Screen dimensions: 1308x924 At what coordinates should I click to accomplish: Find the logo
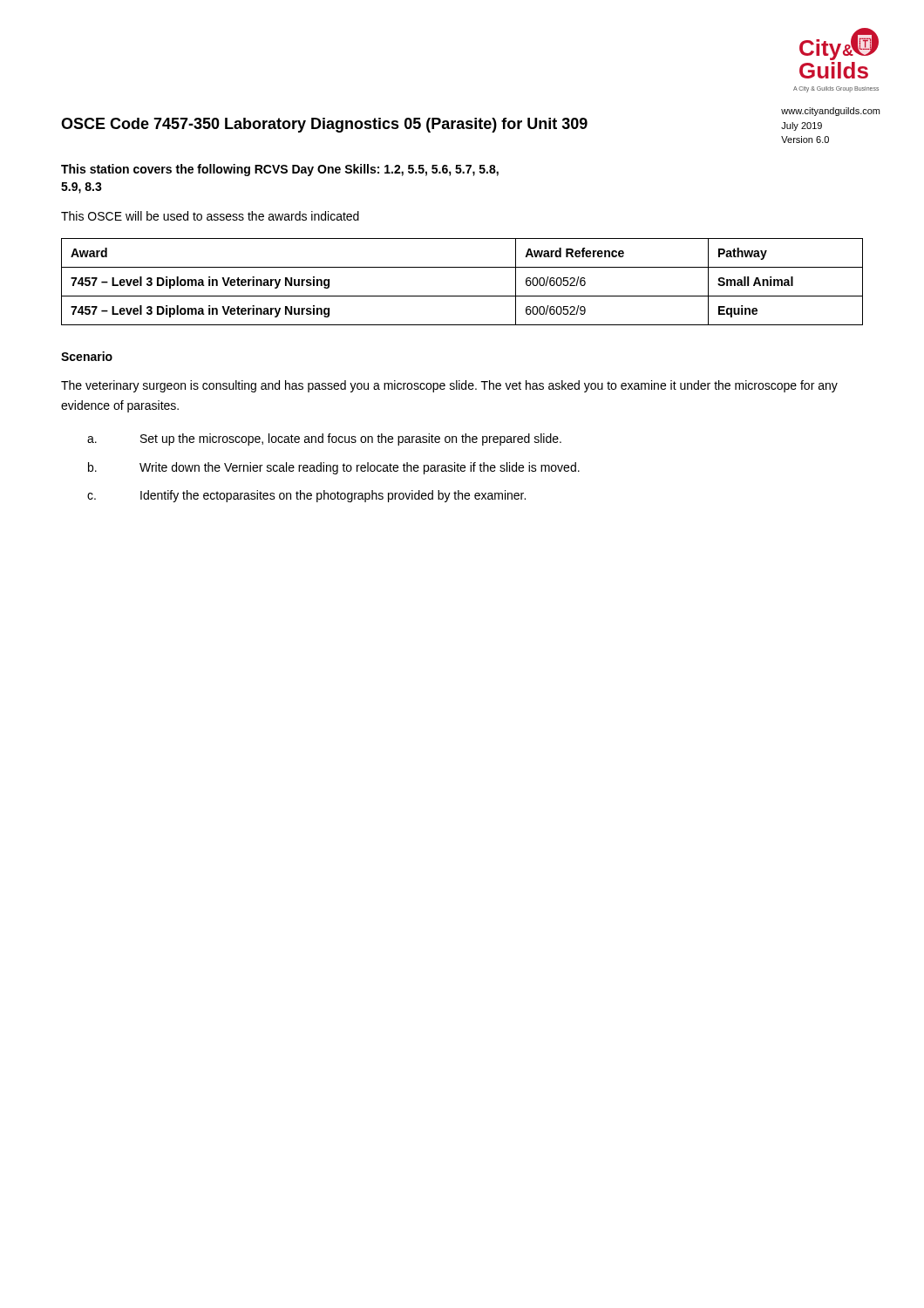[831, 87]
